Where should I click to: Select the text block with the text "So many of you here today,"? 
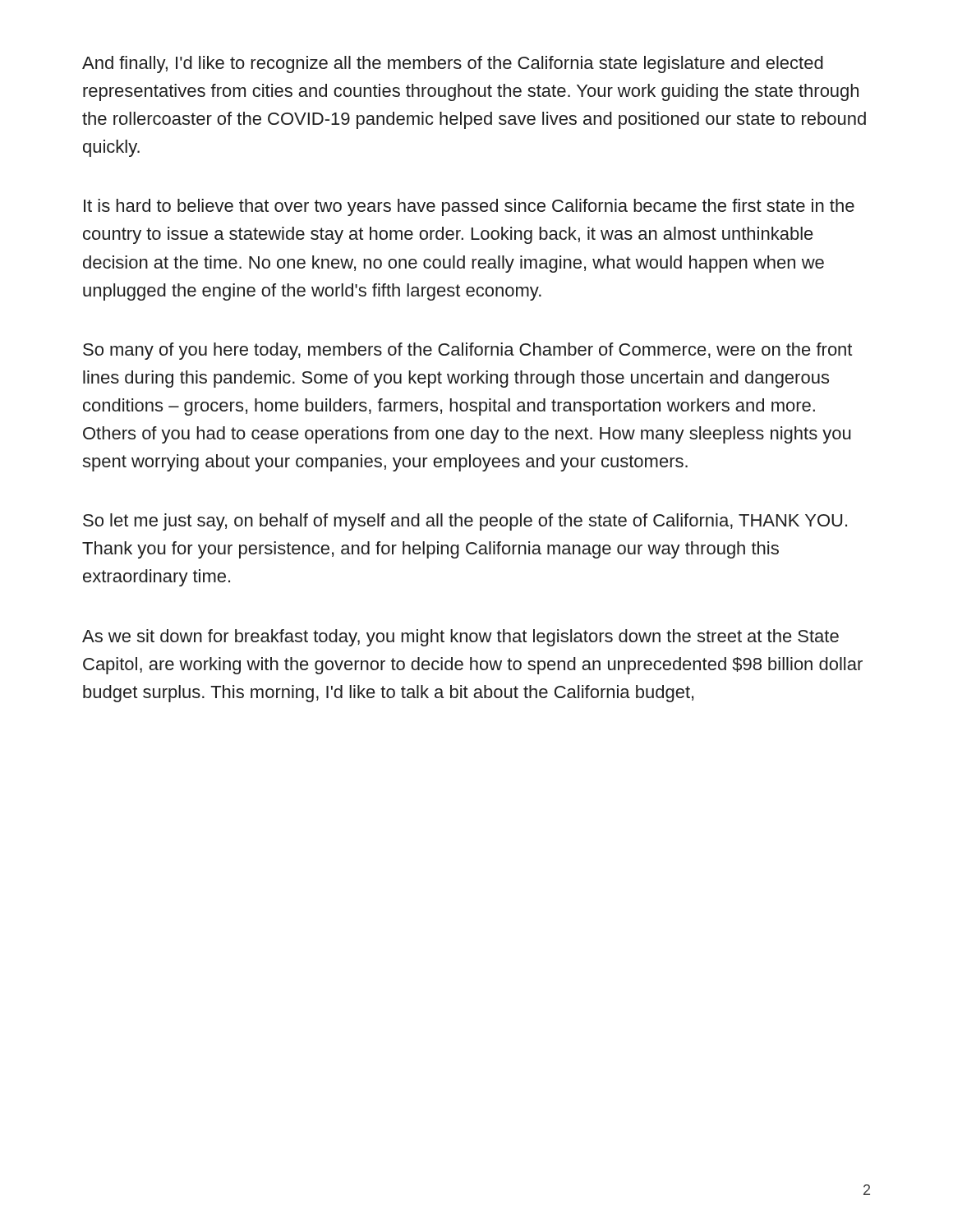[x=467, y=405]
